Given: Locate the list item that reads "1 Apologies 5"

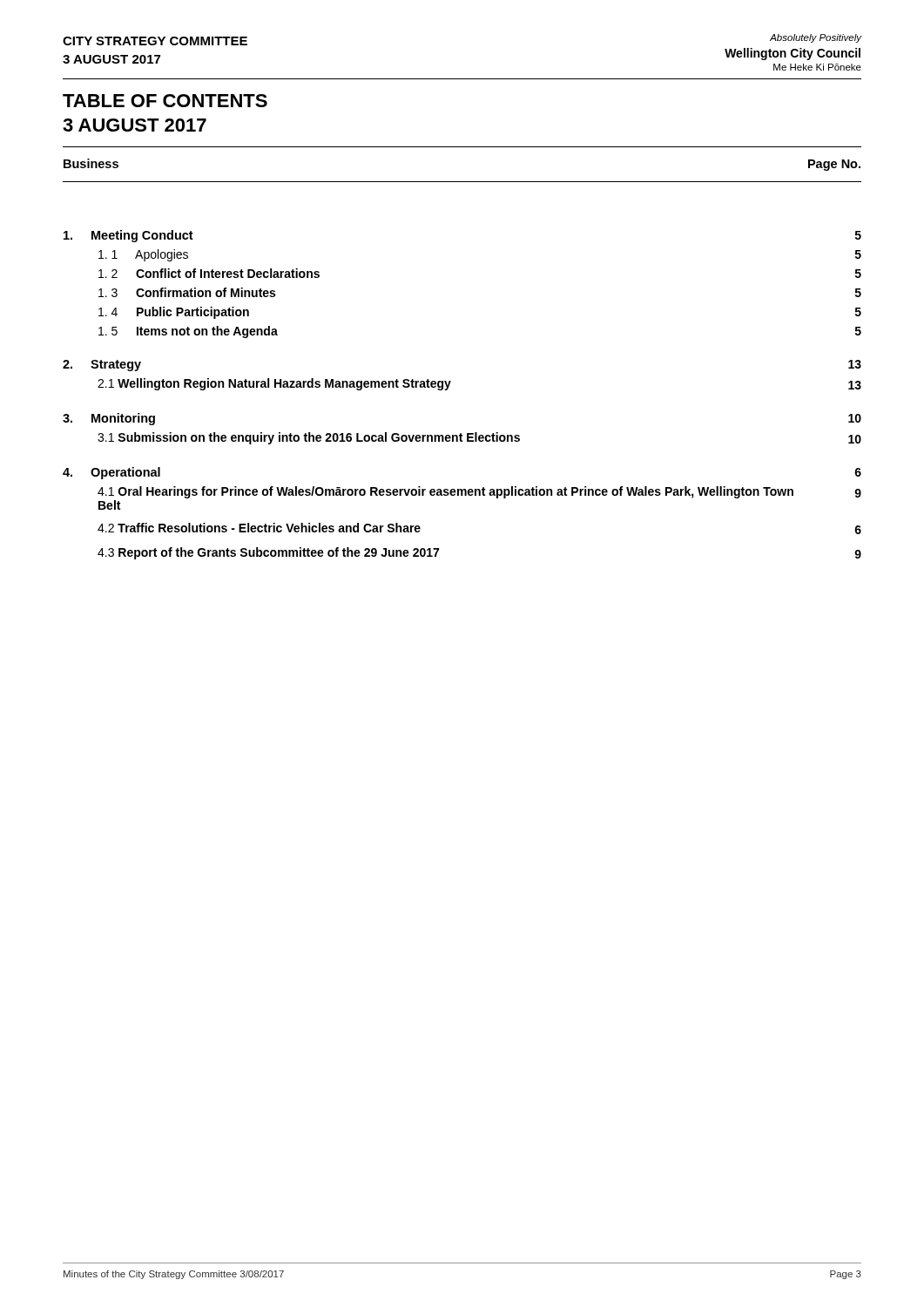Looking at the screenshot, I should 158,255.
